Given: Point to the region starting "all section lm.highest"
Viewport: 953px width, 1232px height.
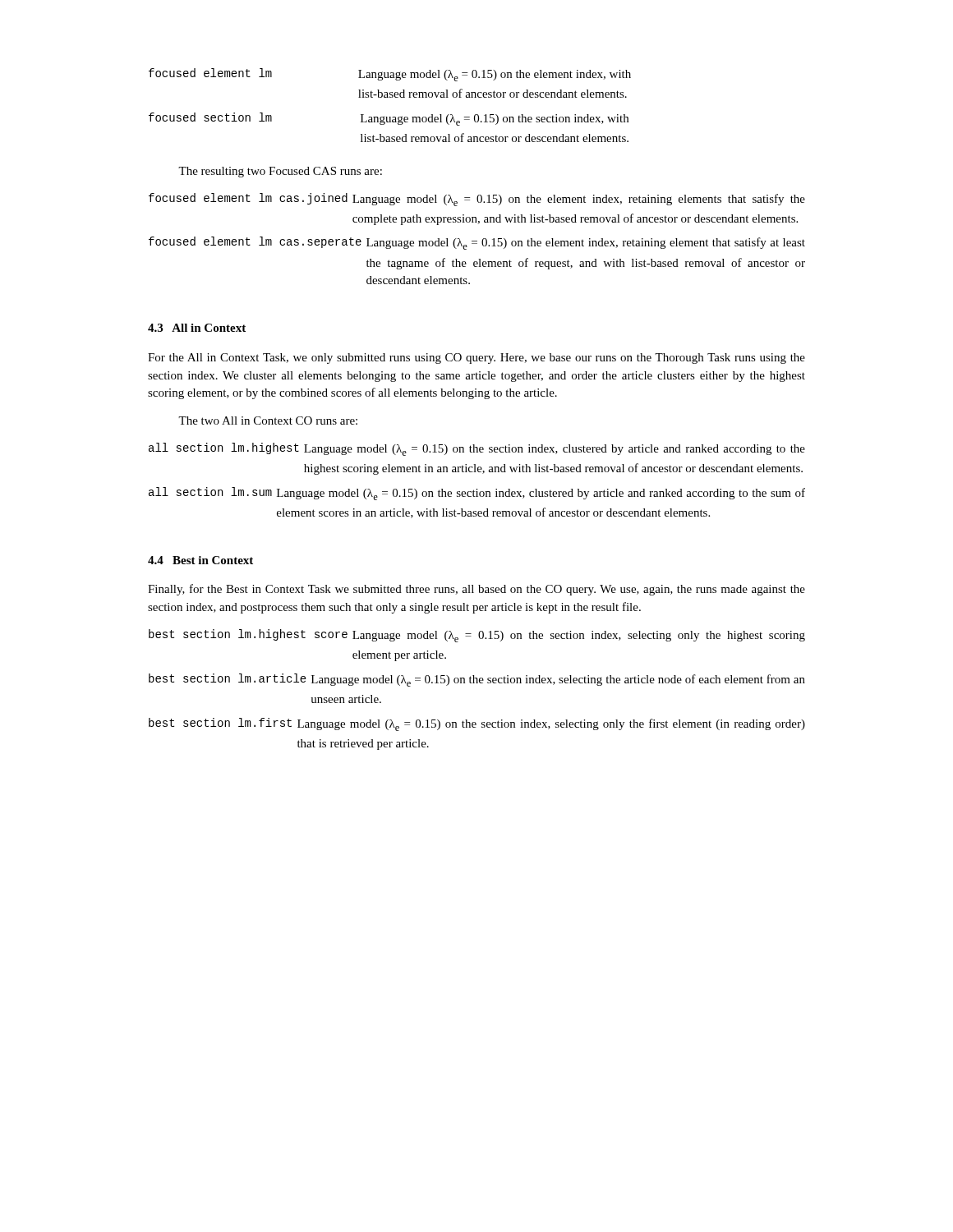Looking at the screenshot, I should 476,459.
